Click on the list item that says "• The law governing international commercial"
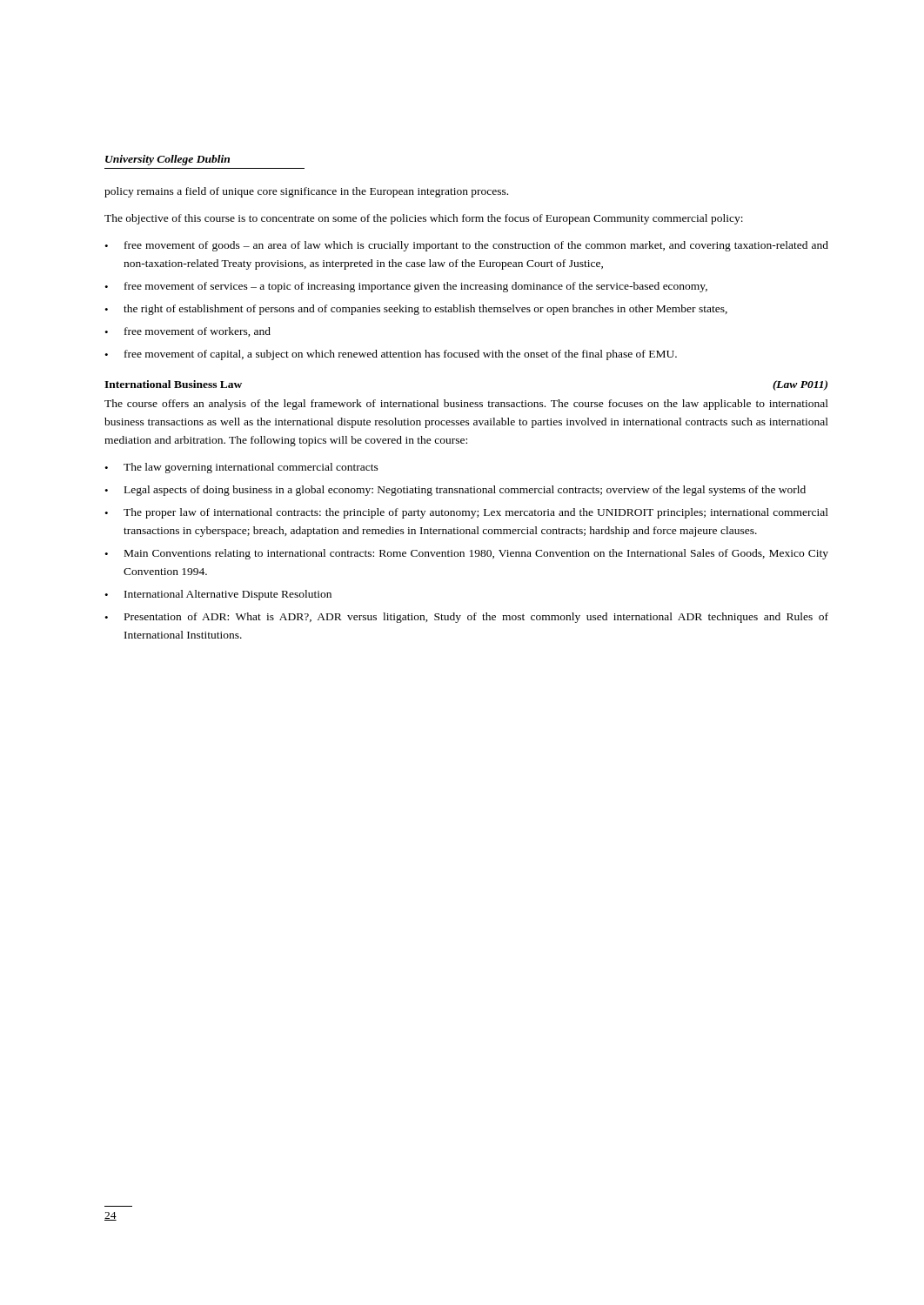This screenshot has height=1305, width=924. 241,468
